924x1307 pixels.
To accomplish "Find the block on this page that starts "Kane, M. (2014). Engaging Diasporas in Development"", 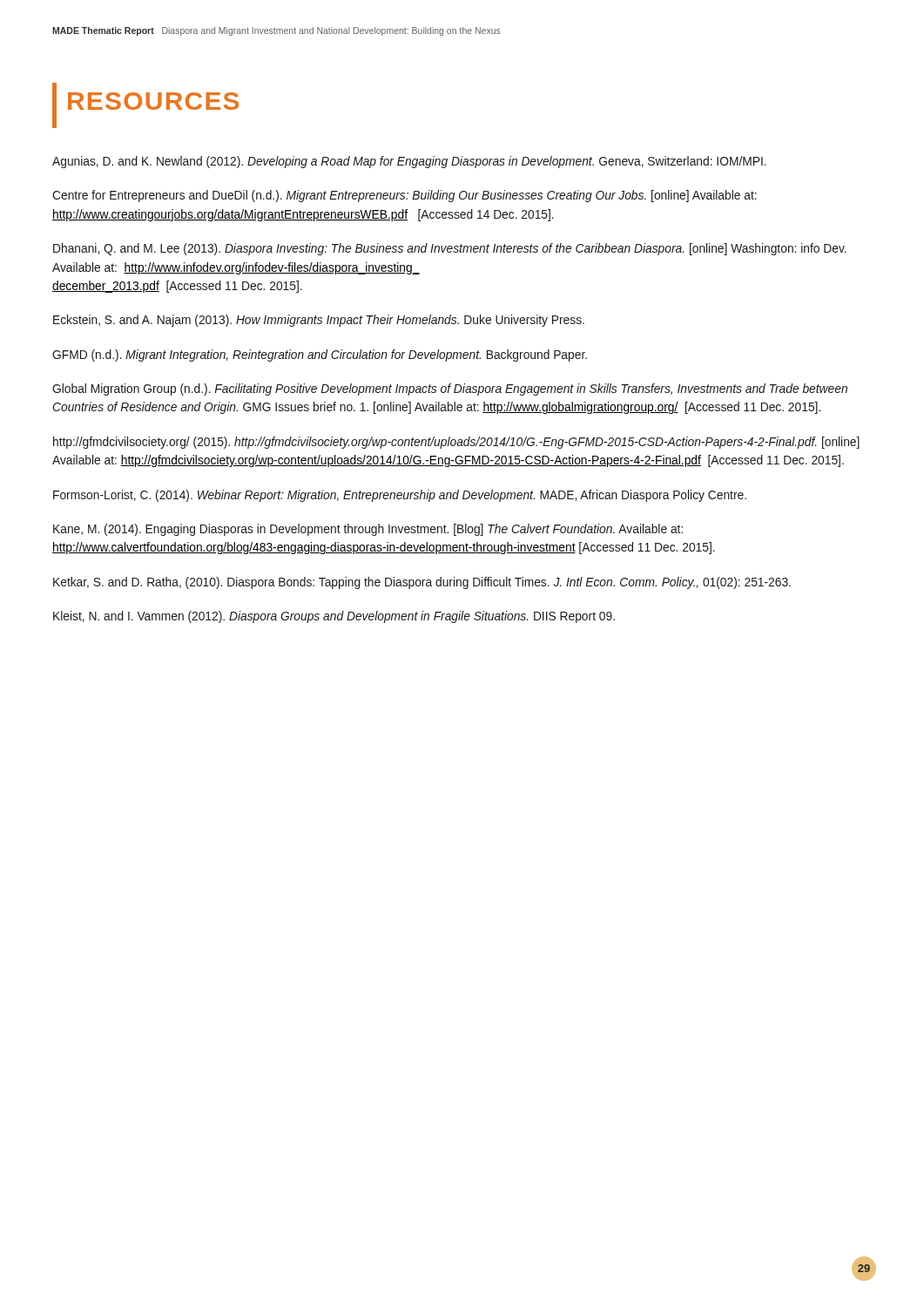I will [384, 539].
